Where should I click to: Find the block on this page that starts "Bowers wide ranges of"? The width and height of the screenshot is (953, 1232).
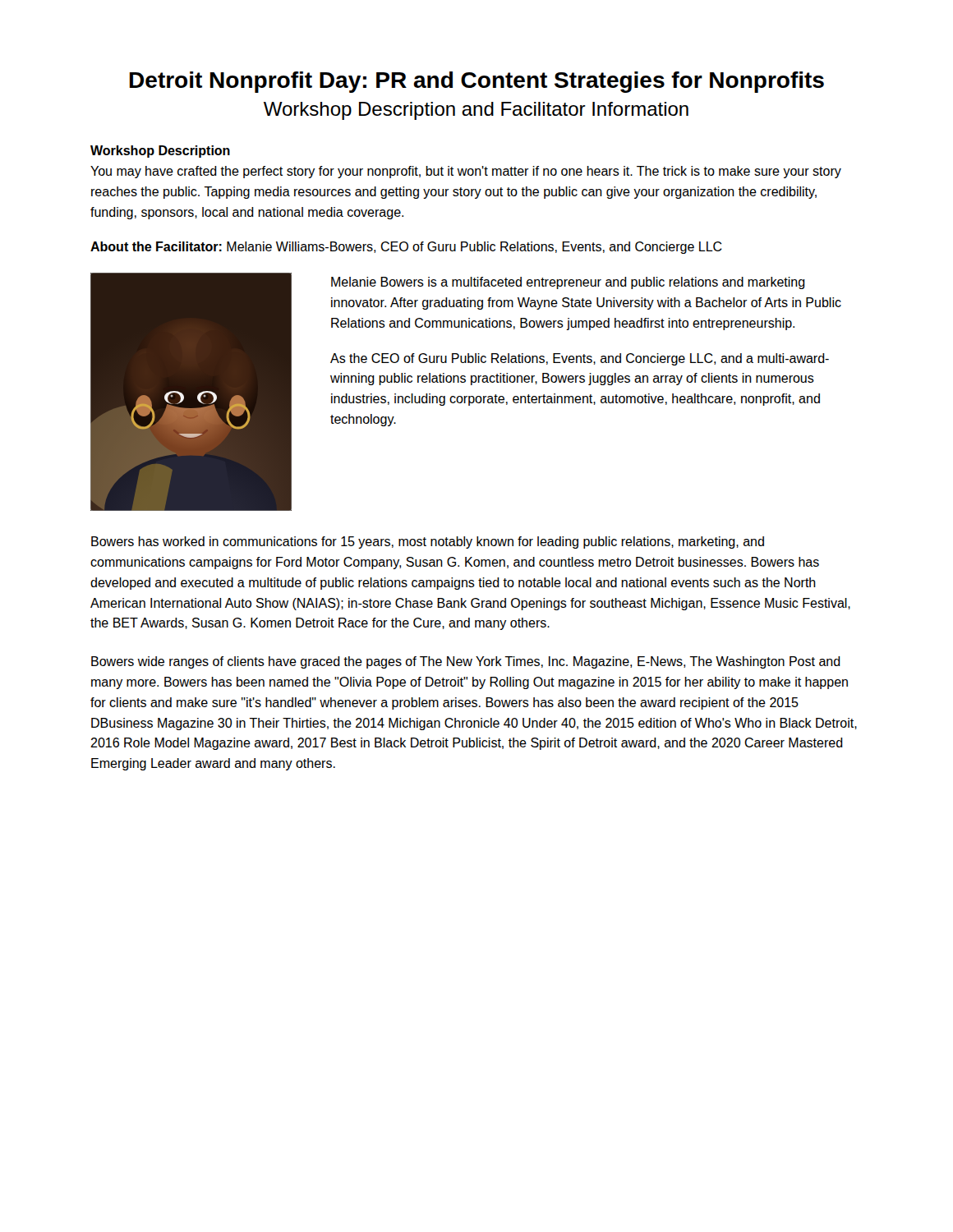474,713
